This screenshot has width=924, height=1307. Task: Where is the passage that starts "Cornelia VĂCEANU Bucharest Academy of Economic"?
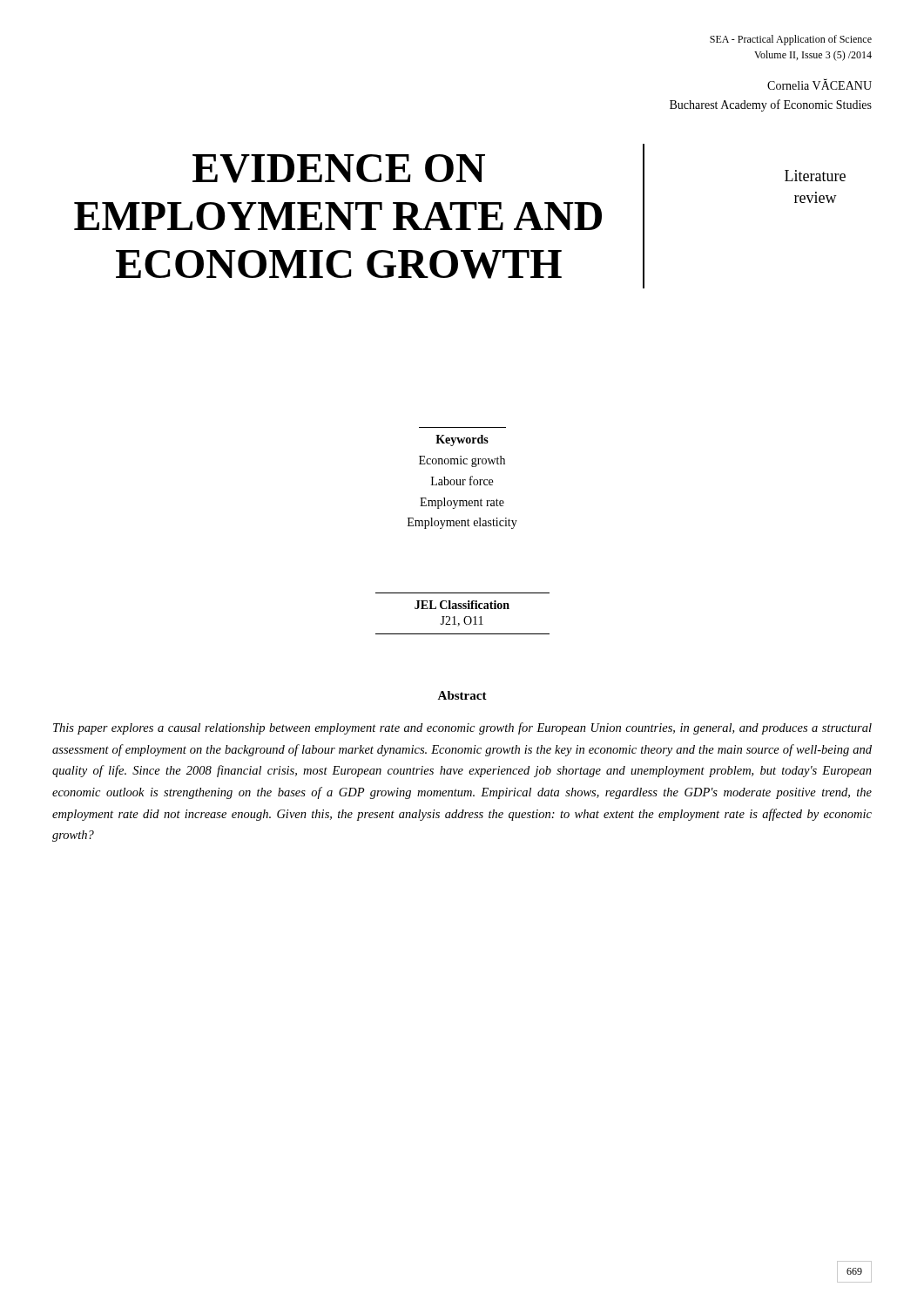point(770,96)
